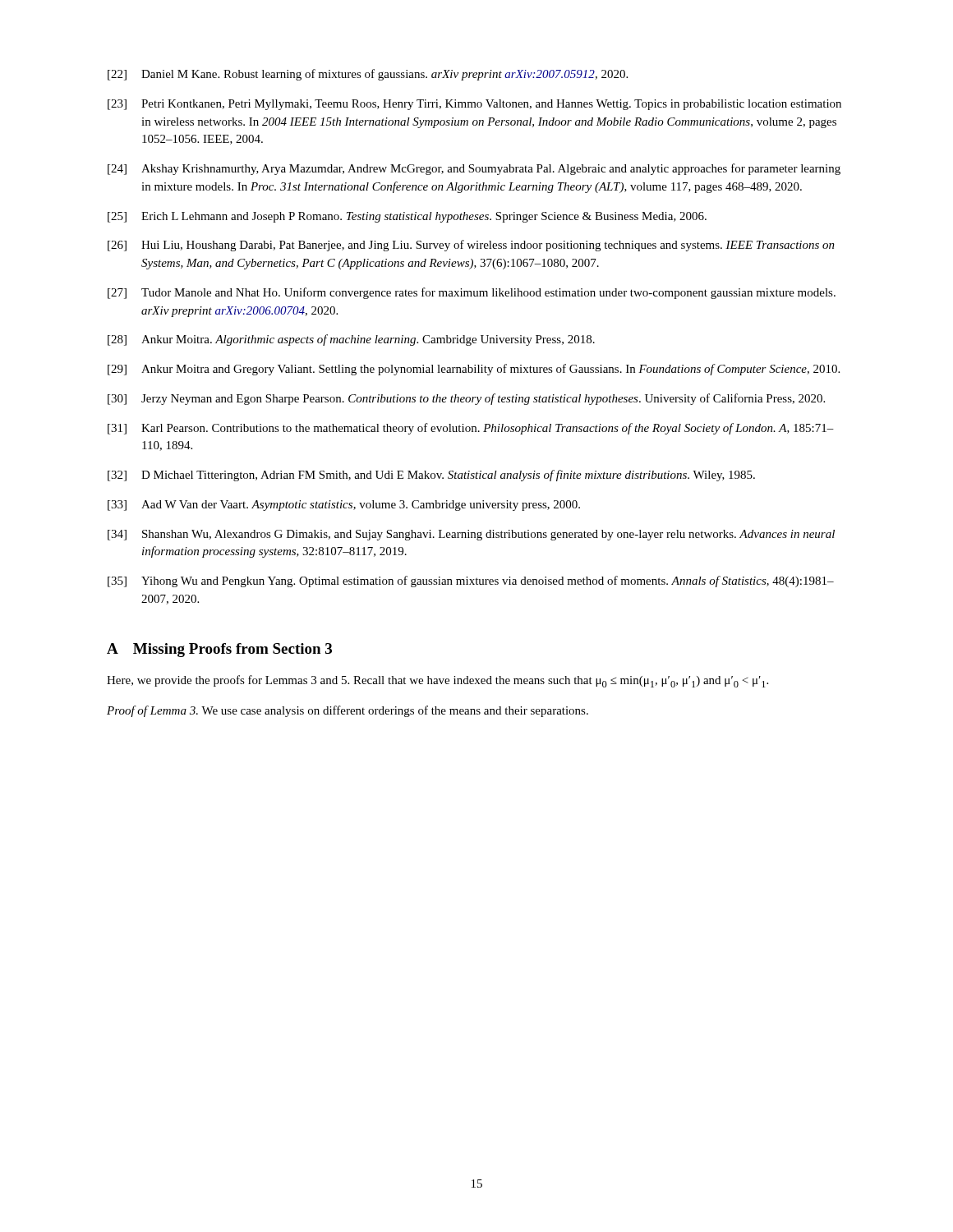Navigate to the region starting "[26] Hui Liu, Houshang Darabi, Pat"
The width and height of the screenshot is (953, 1232).
coord(476,255)
